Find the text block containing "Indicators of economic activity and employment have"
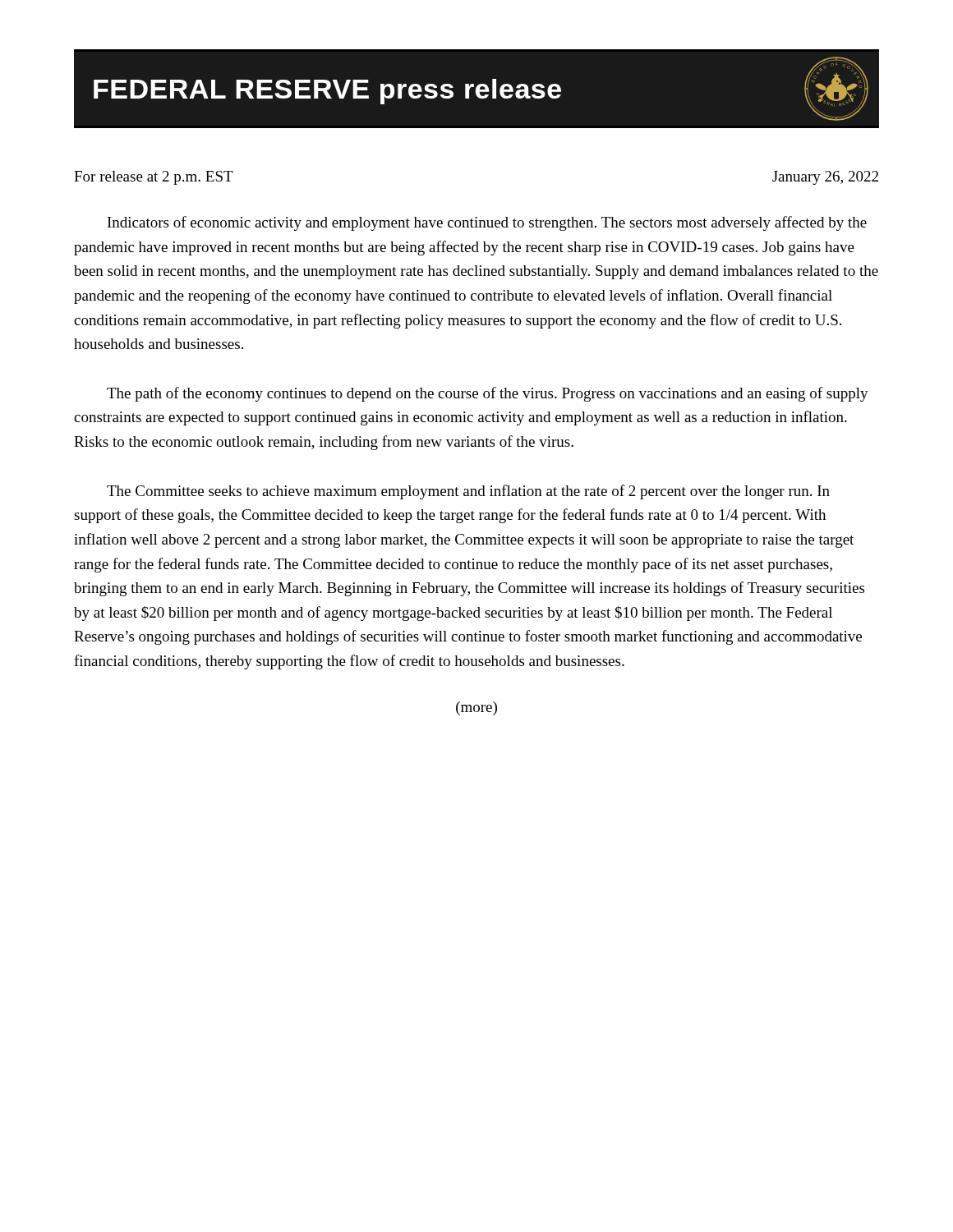953x1232 pixels. pyautogui.click(x=476, y=283)
